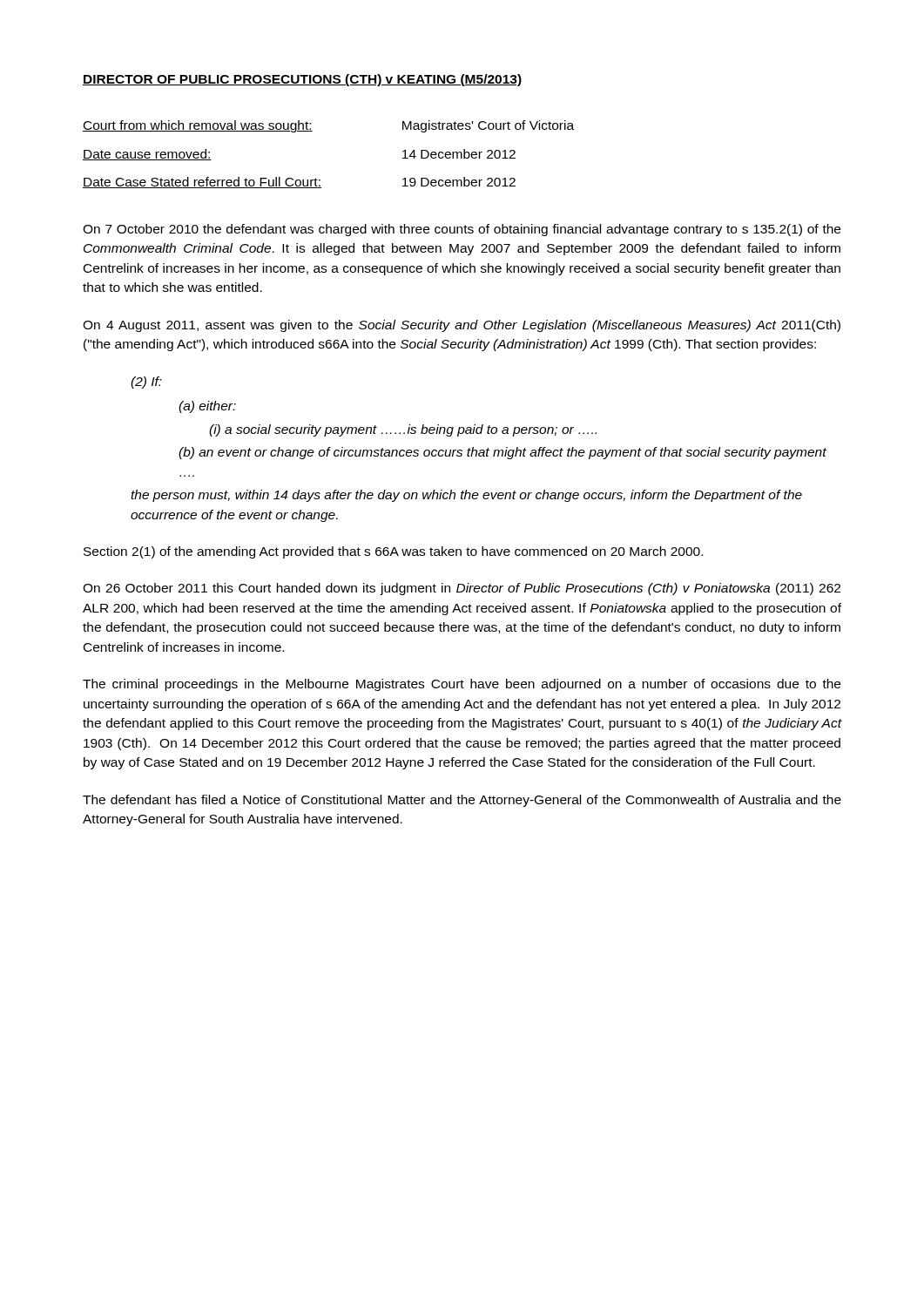Click on the passage starting "DIRECTOR OF PUBLIC PROSECUTIONS (CTH) v KEATING (M5/2013)"

(x=302, y=79)
